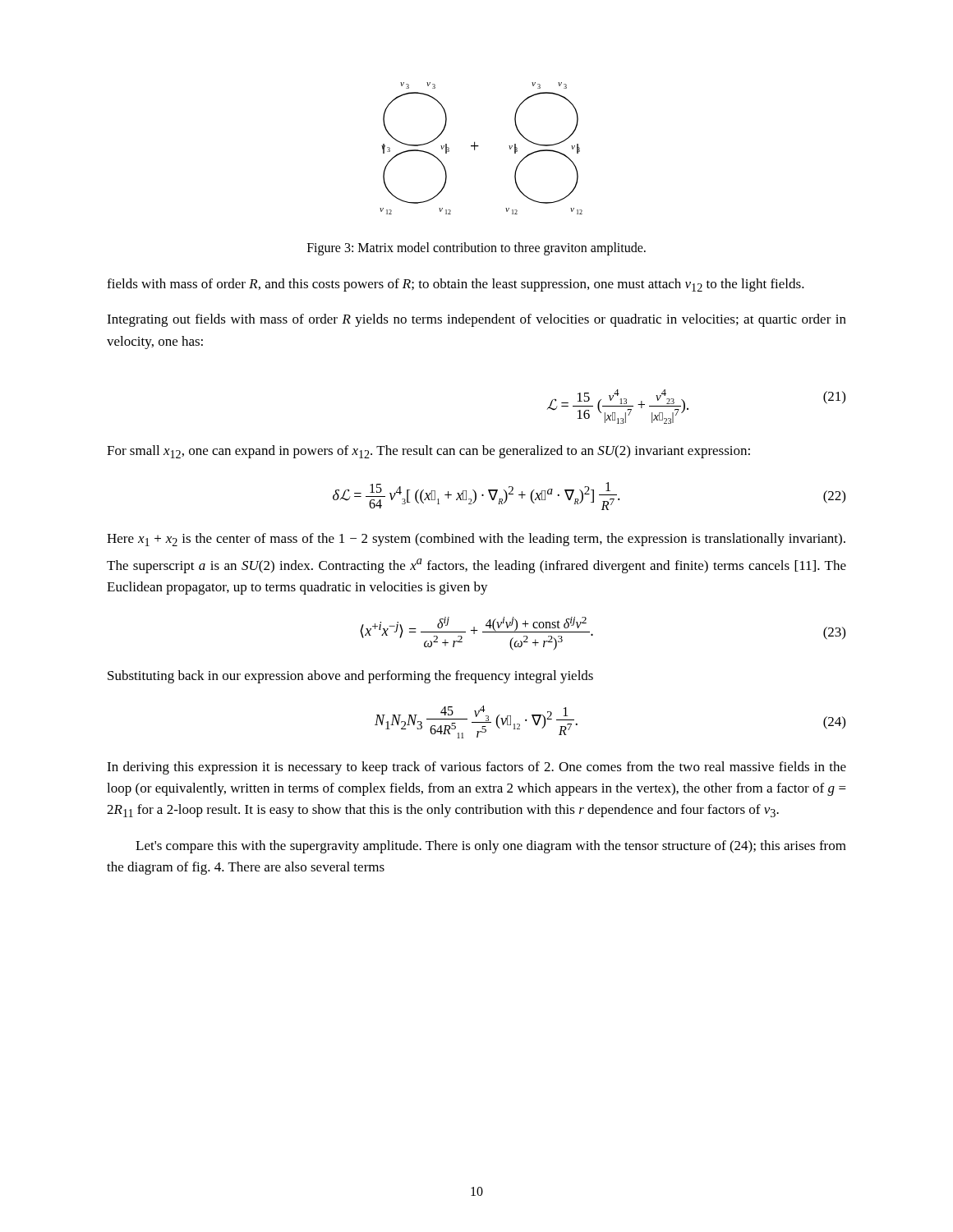The height and width of the screenshot is (1232, 953).
Task: Navigate to the block starting "Integrating out fields with mass of order"
Action: [x=476, y=330]
